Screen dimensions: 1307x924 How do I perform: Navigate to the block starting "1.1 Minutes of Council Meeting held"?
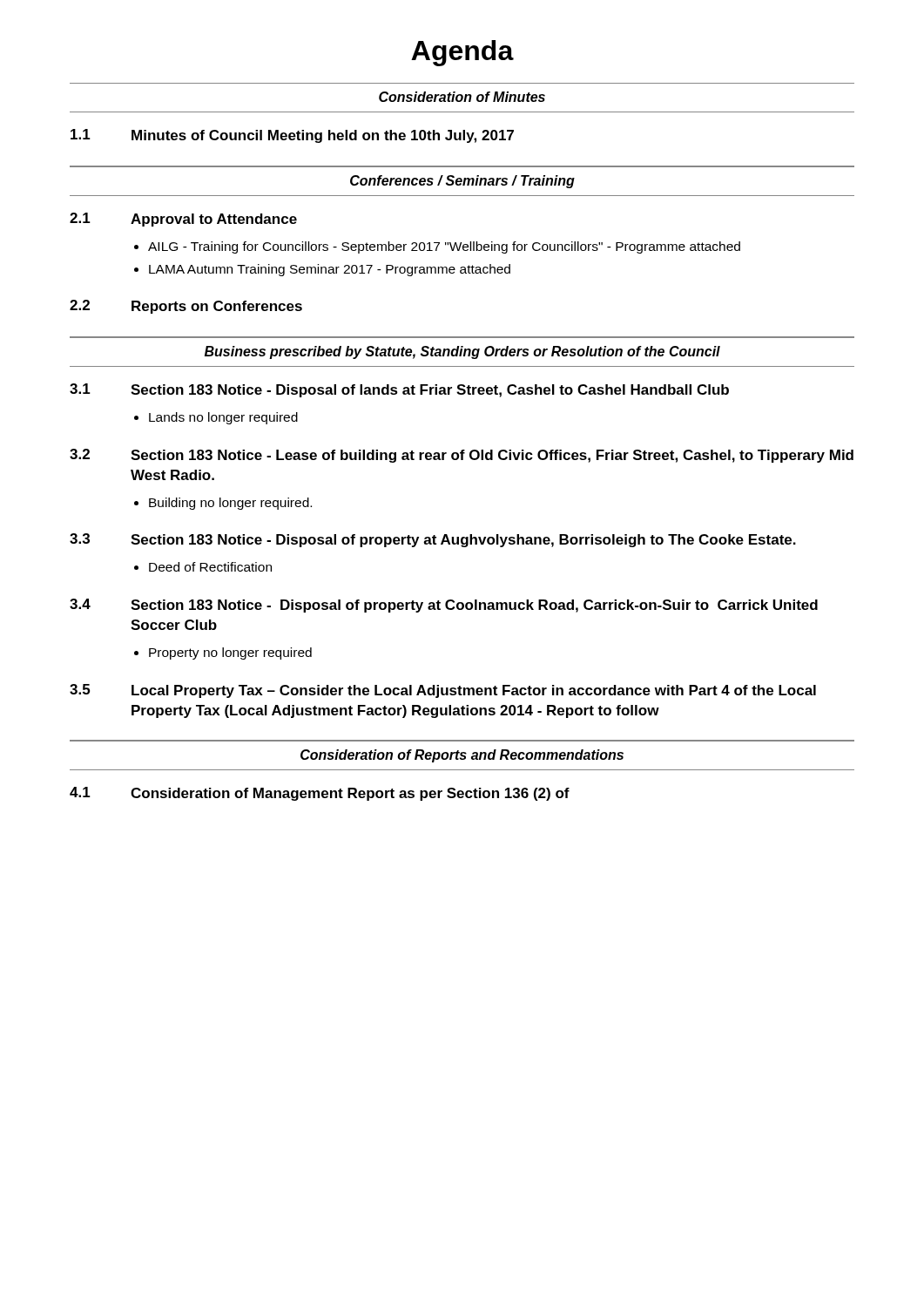point(462,140)
